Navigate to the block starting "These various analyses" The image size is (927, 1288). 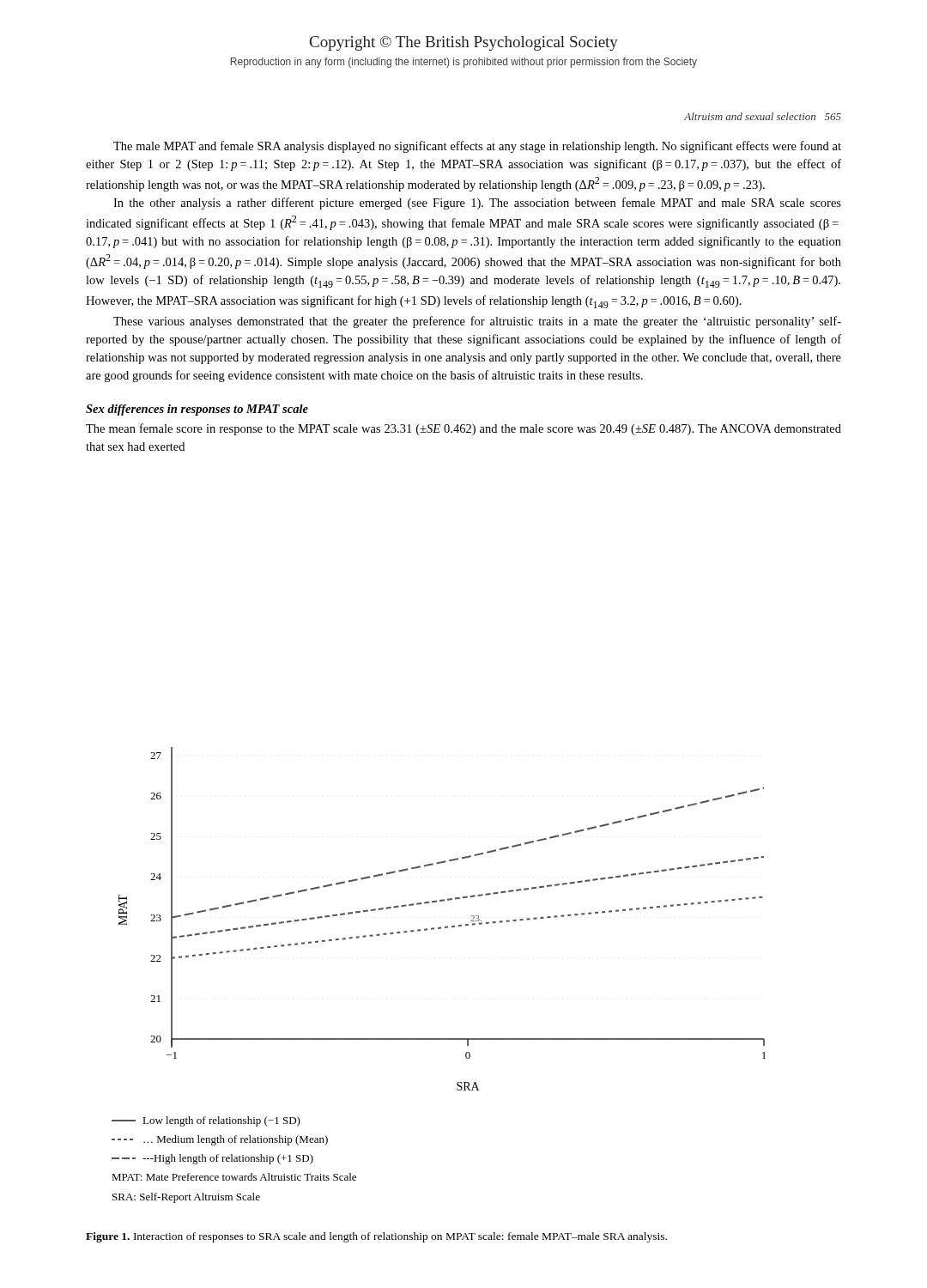tap(464, 349)
